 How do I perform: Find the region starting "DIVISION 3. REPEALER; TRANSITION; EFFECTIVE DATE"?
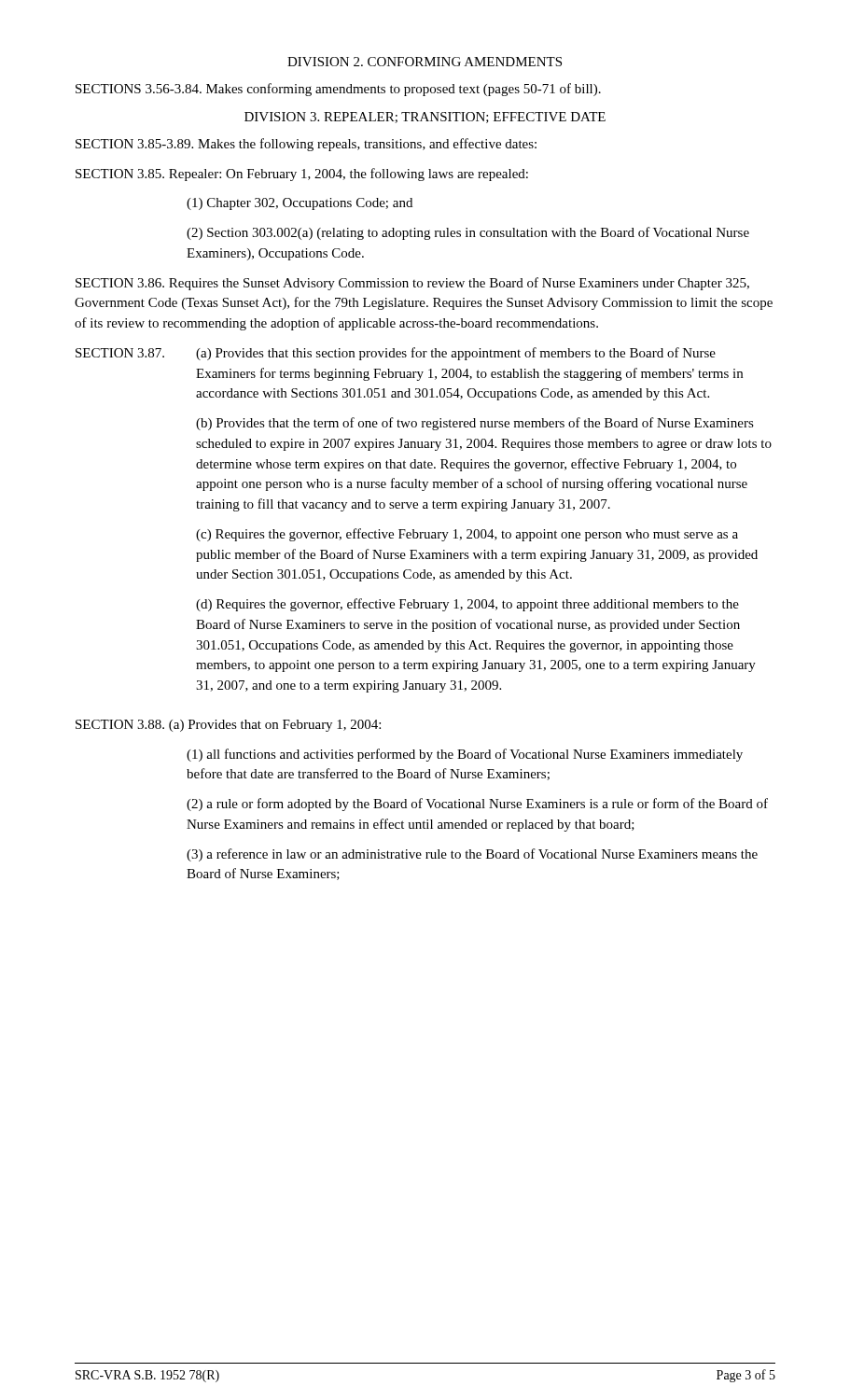pyautogui.click(x=425, y=116)
